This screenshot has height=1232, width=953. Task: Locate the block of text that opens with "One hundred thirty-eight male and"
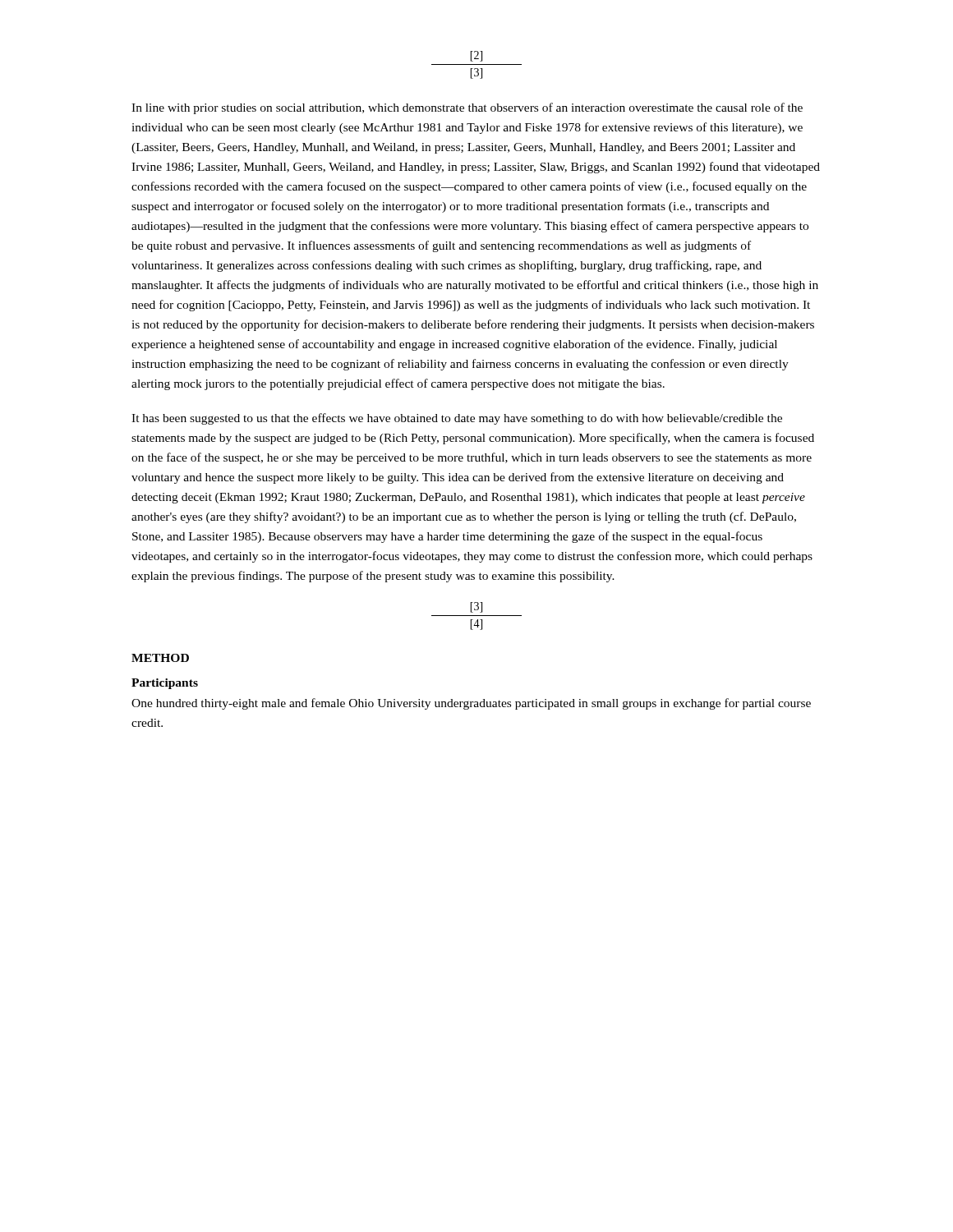(x=471, y=713)
